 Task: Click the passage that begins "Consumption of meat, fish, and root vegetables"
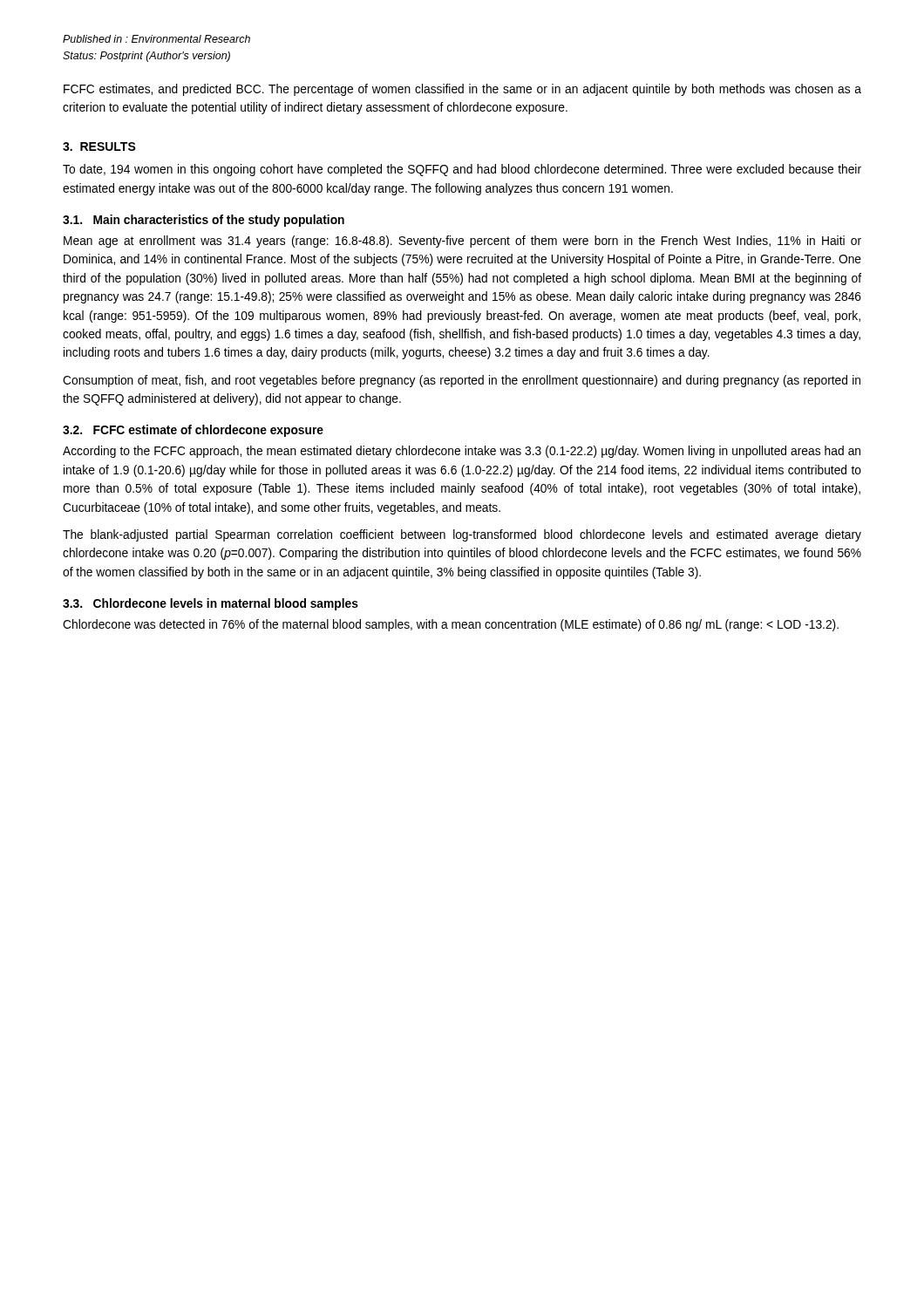point(462,390)
